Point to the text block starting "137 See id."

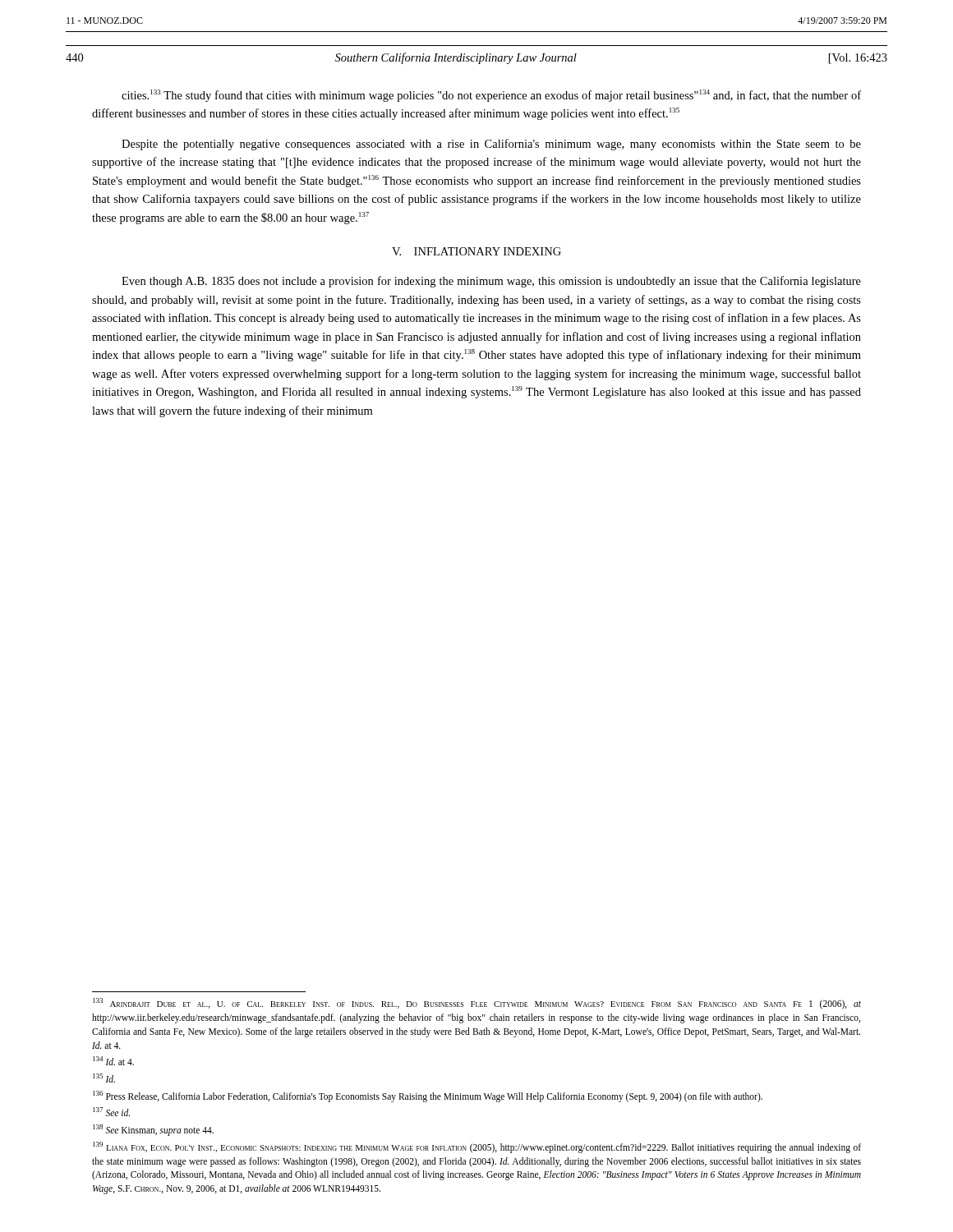click(x=111, y=1112)
